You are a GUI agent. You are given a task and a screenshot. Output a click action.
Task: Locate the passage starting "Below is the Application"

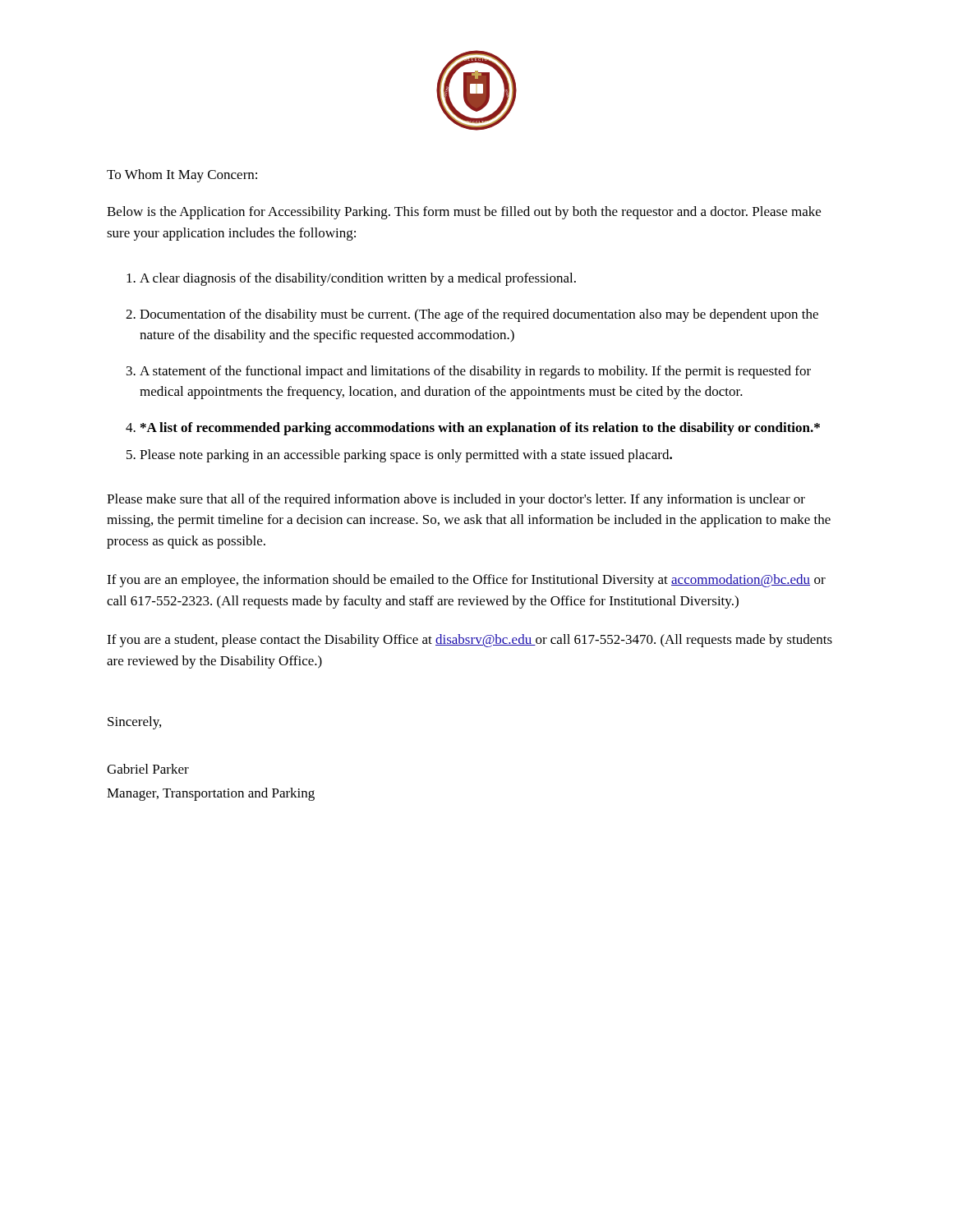464,222
